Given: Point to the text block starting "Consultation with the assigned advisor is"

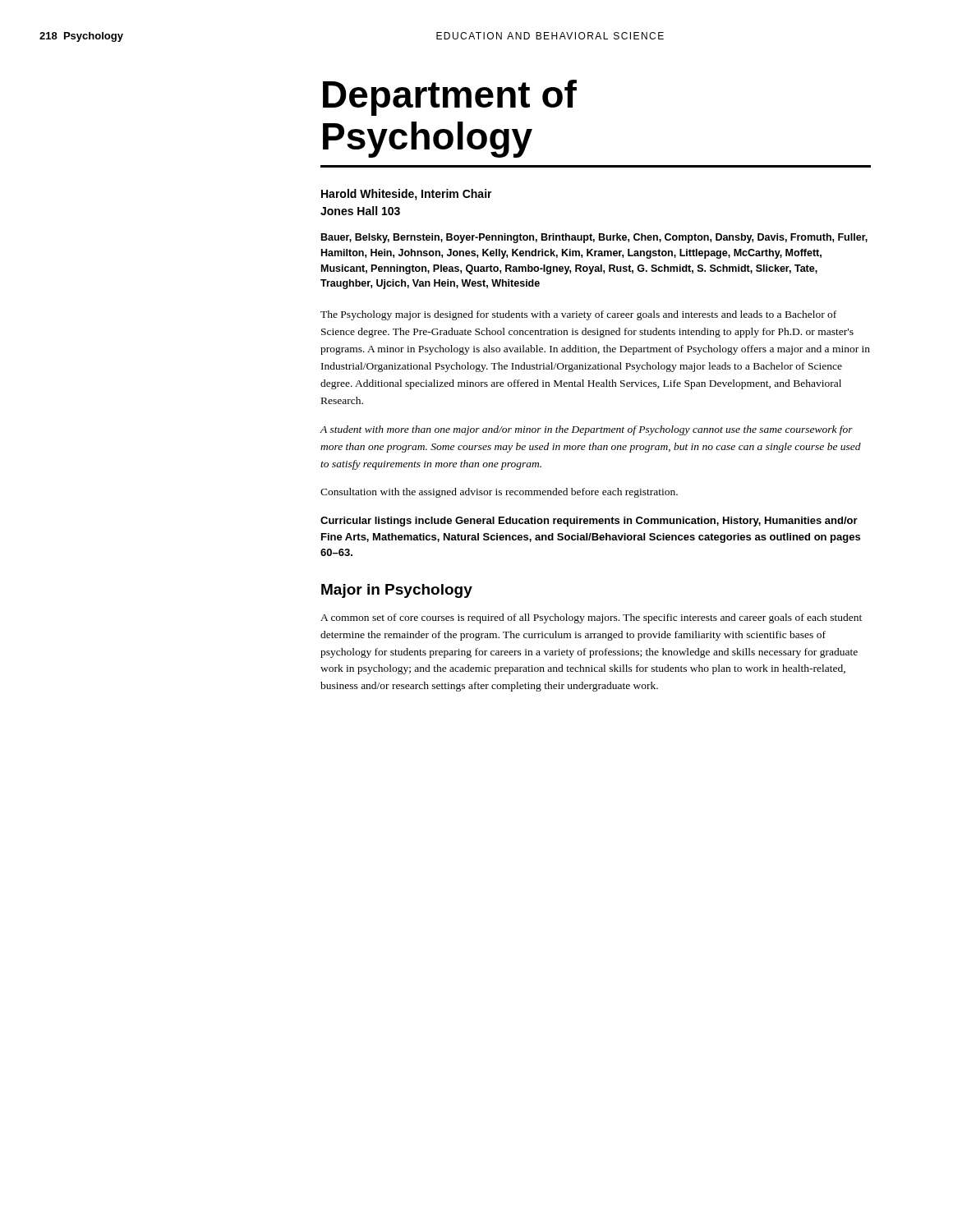Looking at the screenshot, I should (x=499, y=492).
